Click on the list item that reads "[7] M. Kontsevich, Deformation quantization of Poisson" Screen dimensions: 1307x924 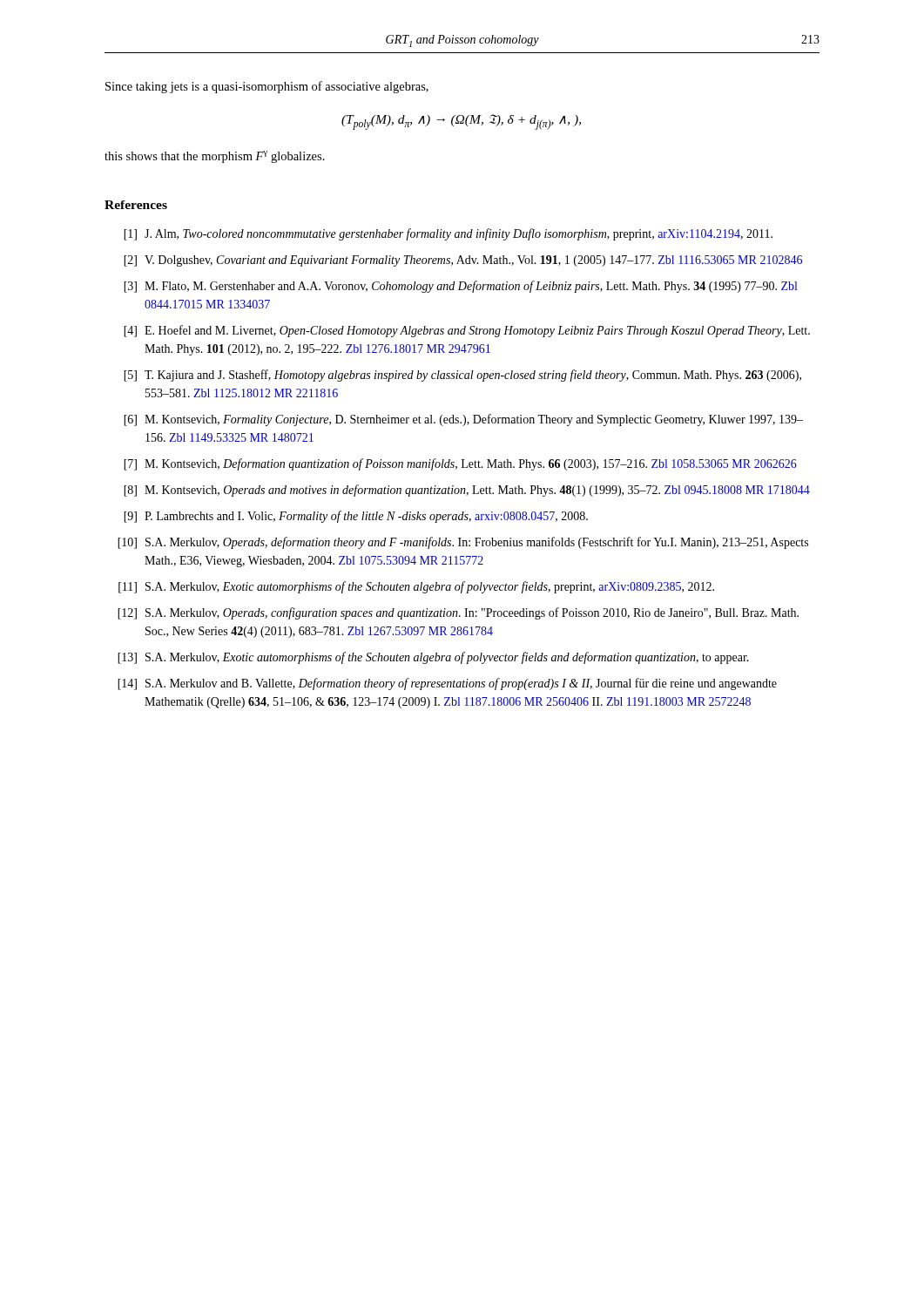tap(462, 464)
